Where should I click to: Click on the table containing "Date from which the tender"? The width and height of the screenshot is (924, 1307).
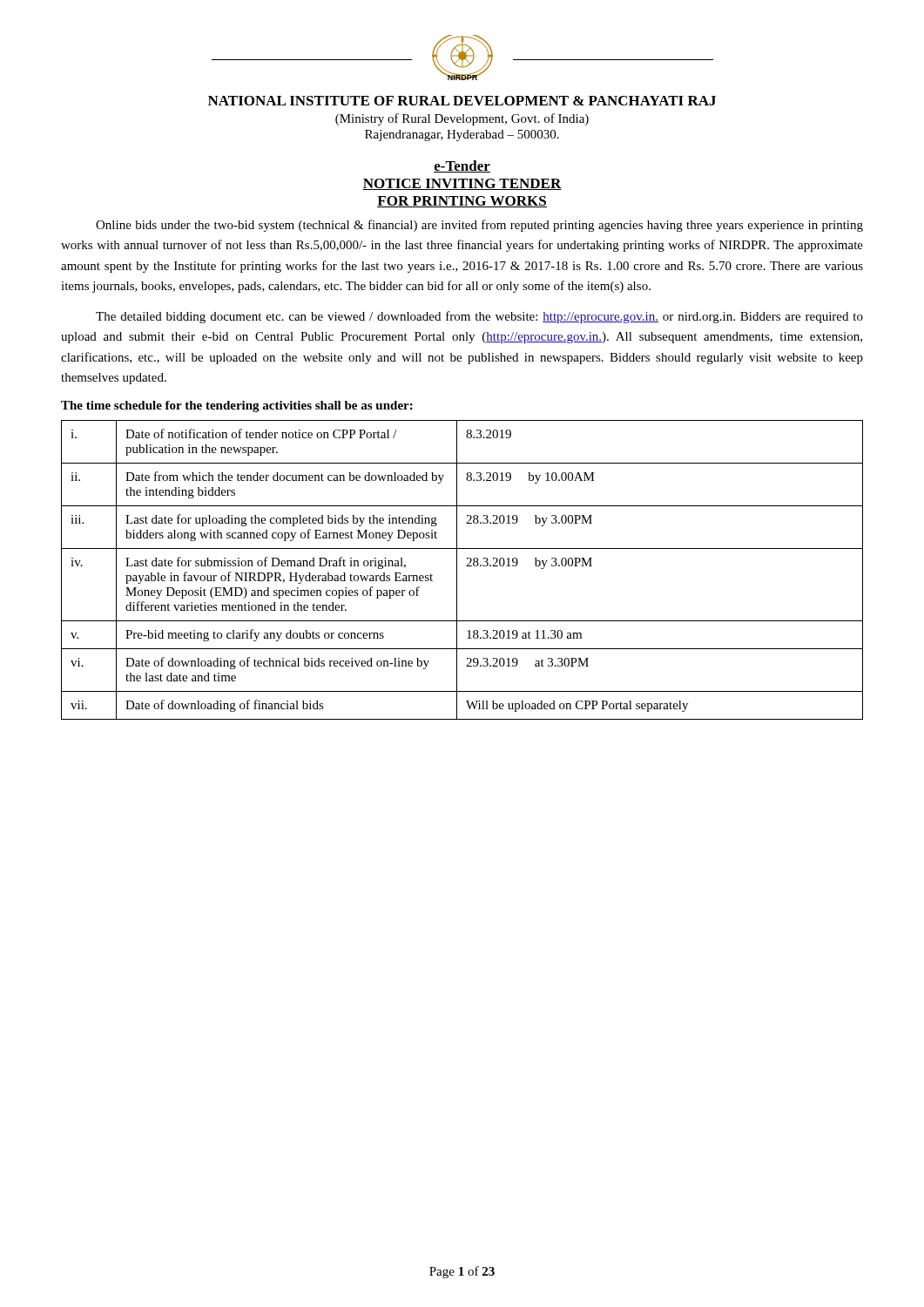coord(462,570)
